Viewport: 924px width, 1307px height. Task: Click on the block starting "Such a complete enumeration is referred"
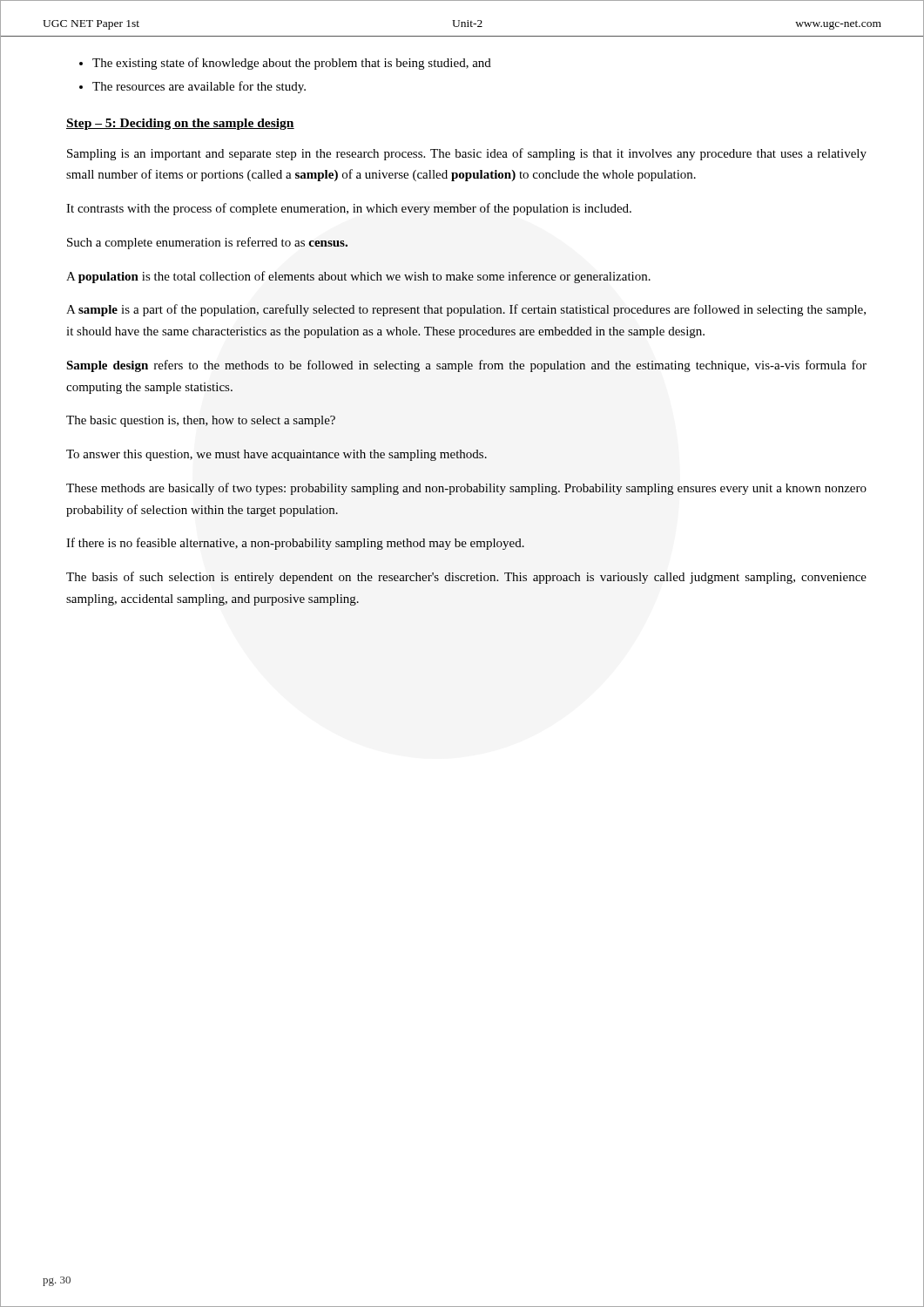[207, 242]
